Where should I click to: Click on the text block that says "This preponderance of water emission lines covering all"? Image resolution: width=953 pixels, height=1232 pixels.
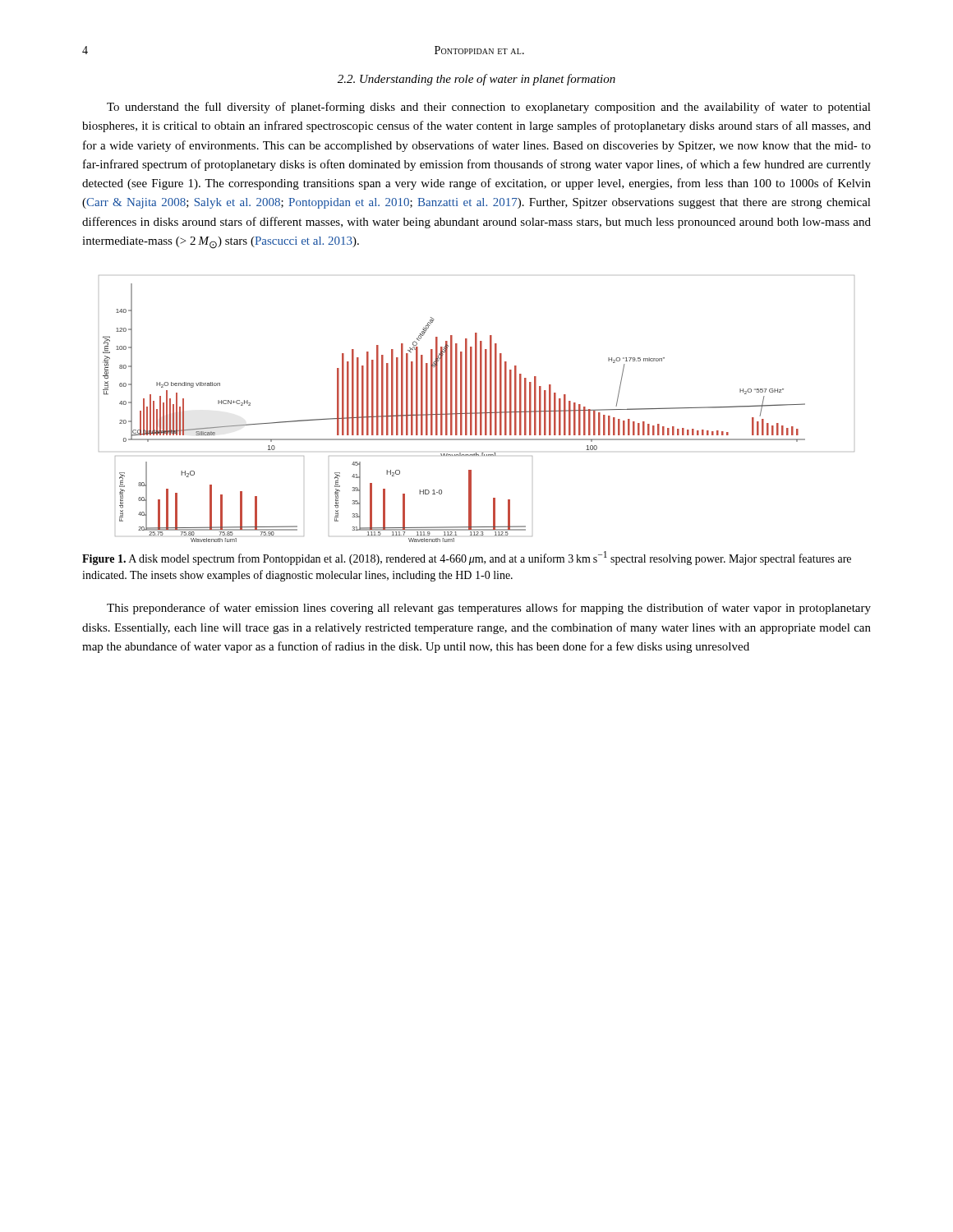click(476, 627)
